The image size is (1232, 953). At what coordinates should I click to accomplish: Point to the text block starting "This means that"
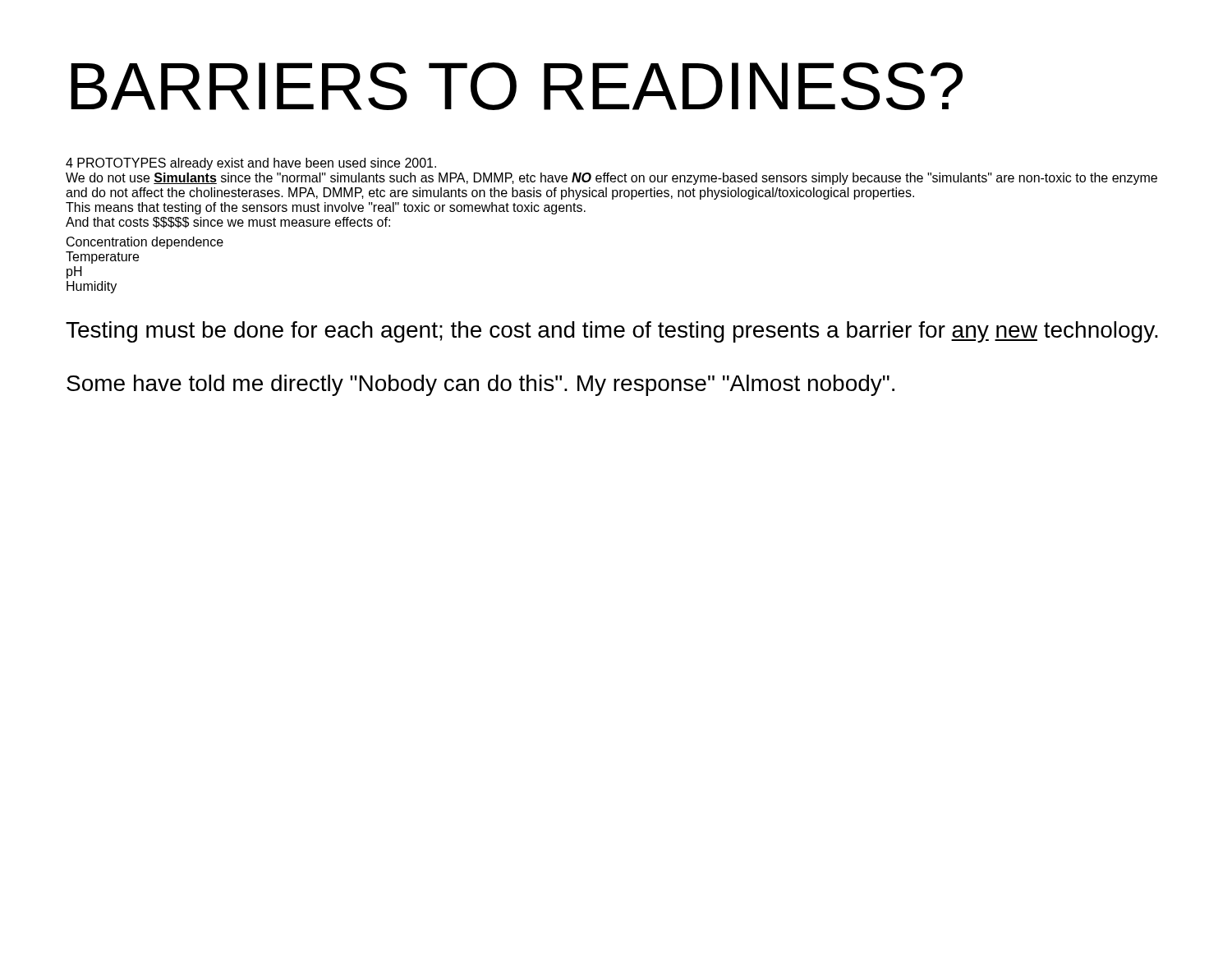coord(616,208)
